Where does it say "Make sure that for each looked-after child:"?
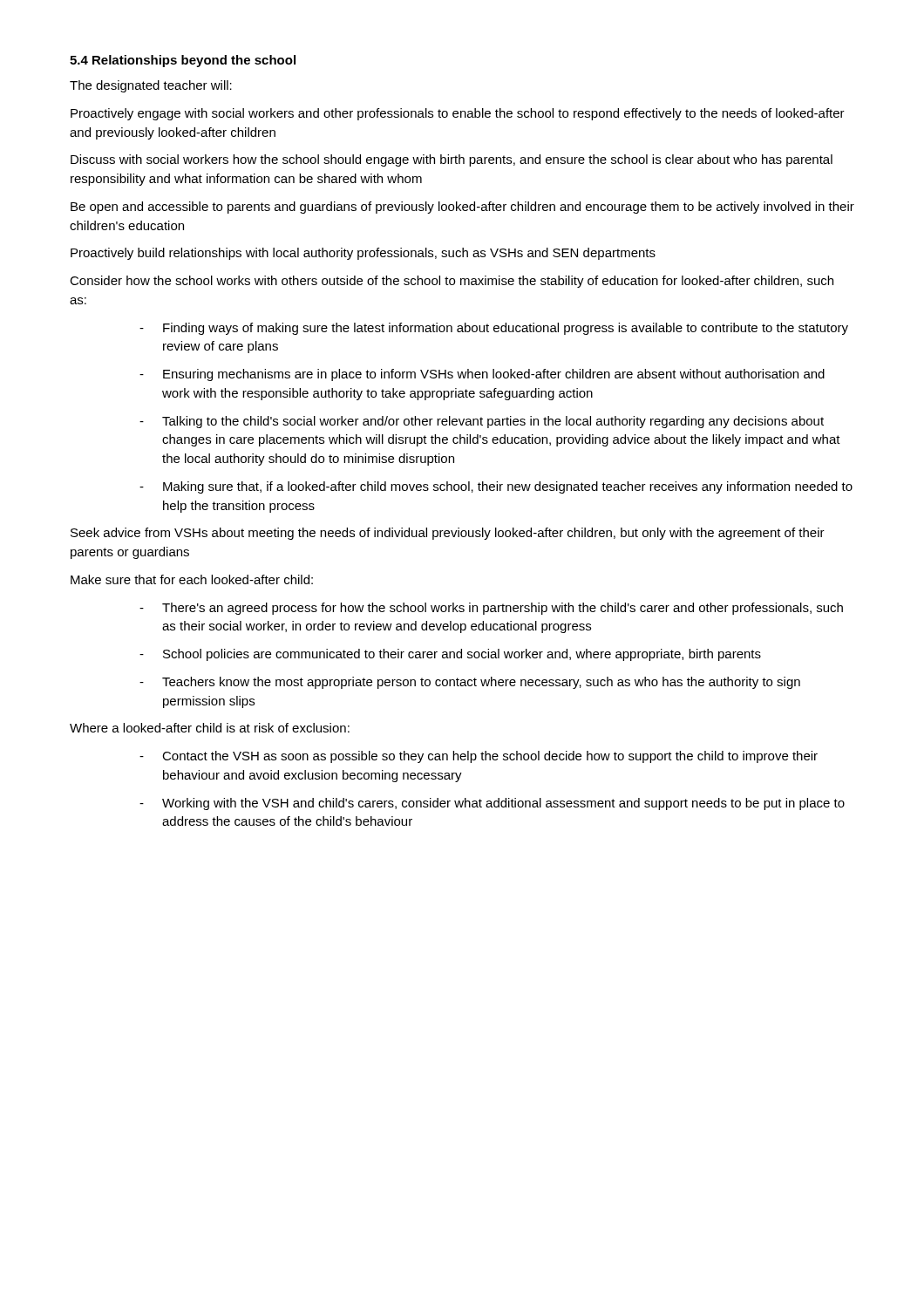Image resolution: width=924 pixels, height=1308 pixels. pyautogui.click(x=192, y=579)
